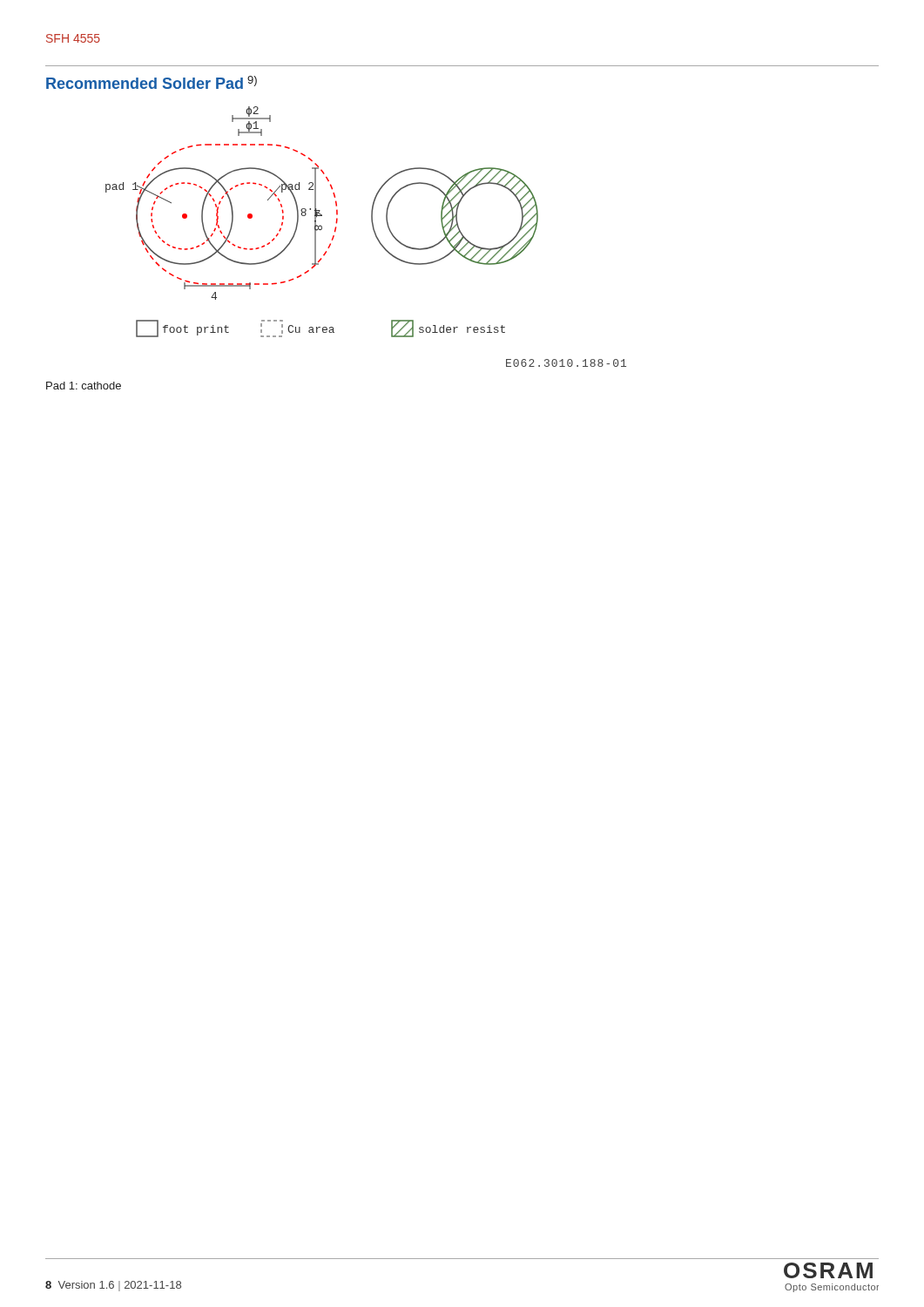Select the logo

tap(831, 1276)
